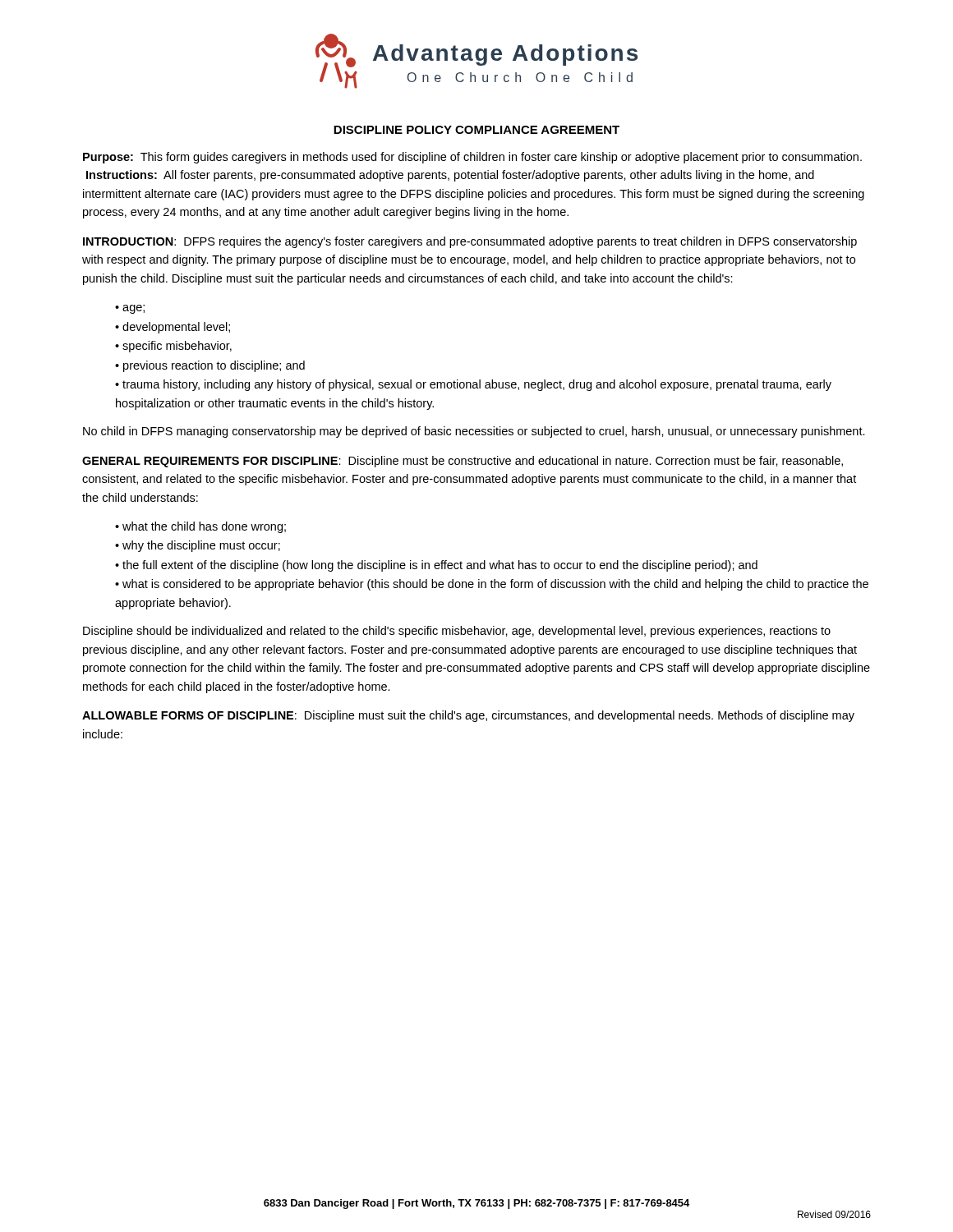Where is the passage that starts "INTRODUCTION: DFPS requires"?
Viewport: 953px width, 1232px height.
click(x=470, y=260)
